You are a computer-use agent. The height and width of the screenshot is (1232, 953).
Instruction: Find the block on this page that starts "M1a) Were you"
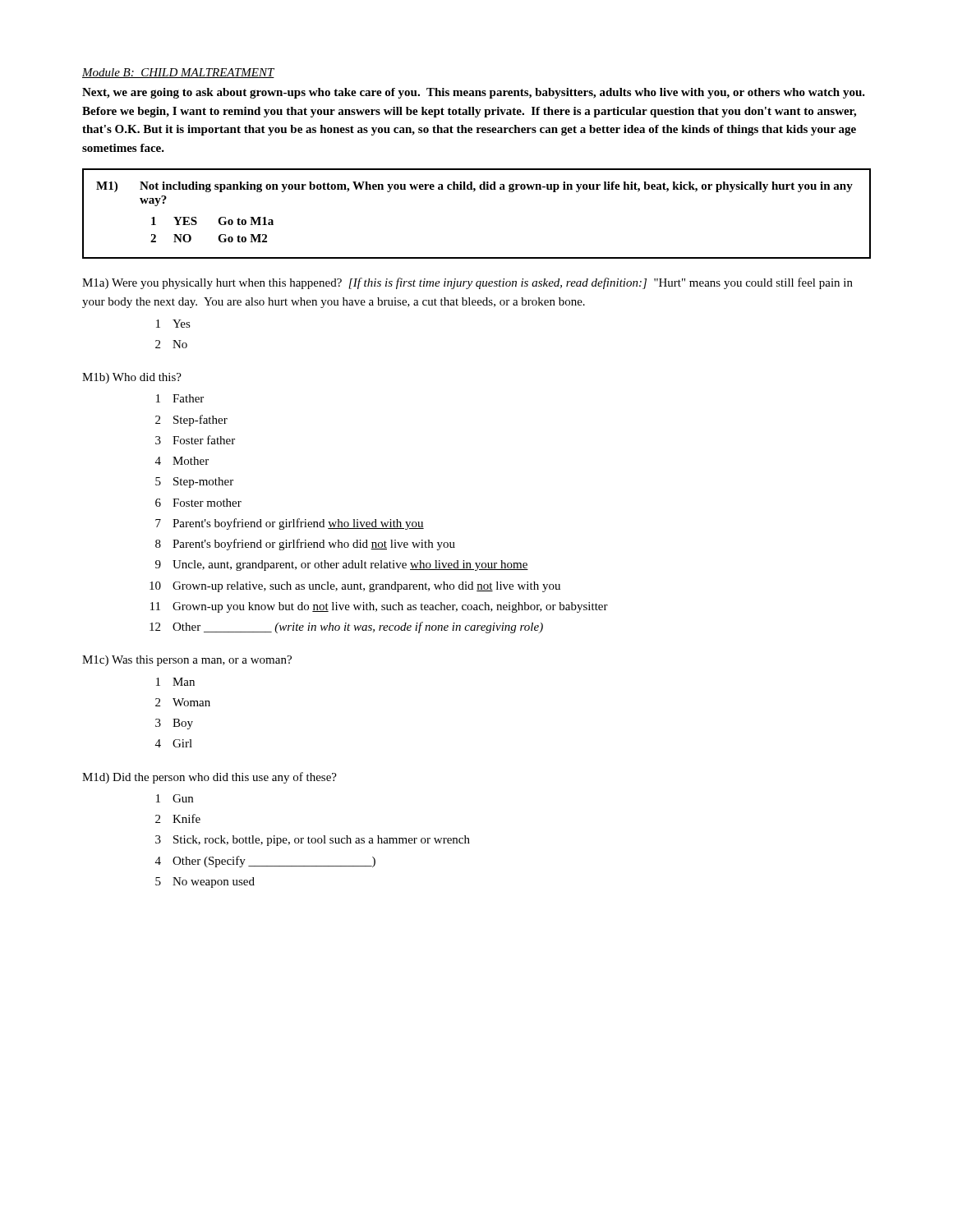coord(476,315)
